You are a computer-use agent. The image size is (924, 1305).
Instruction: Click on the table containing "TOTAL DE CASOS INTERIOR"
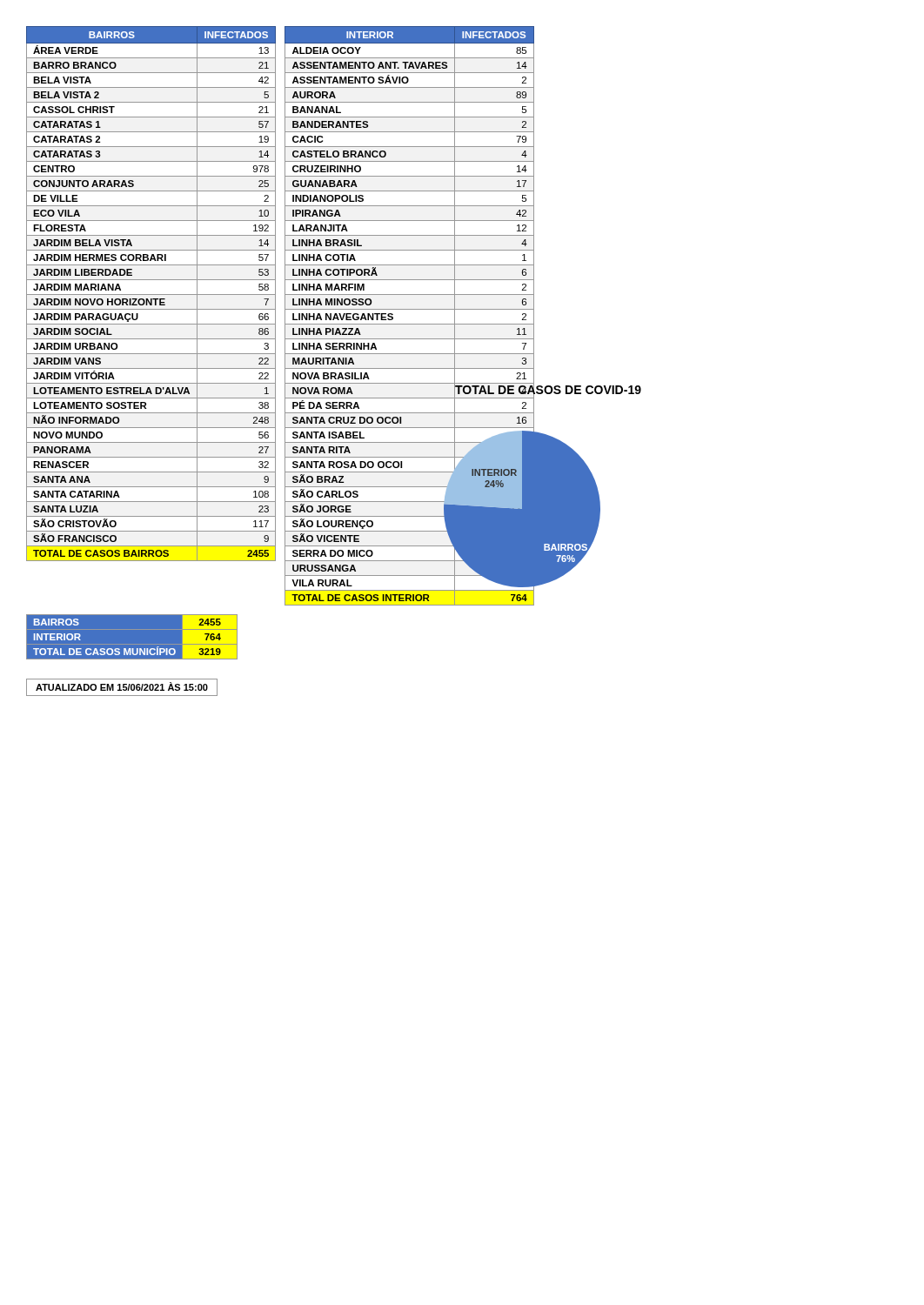409,316
